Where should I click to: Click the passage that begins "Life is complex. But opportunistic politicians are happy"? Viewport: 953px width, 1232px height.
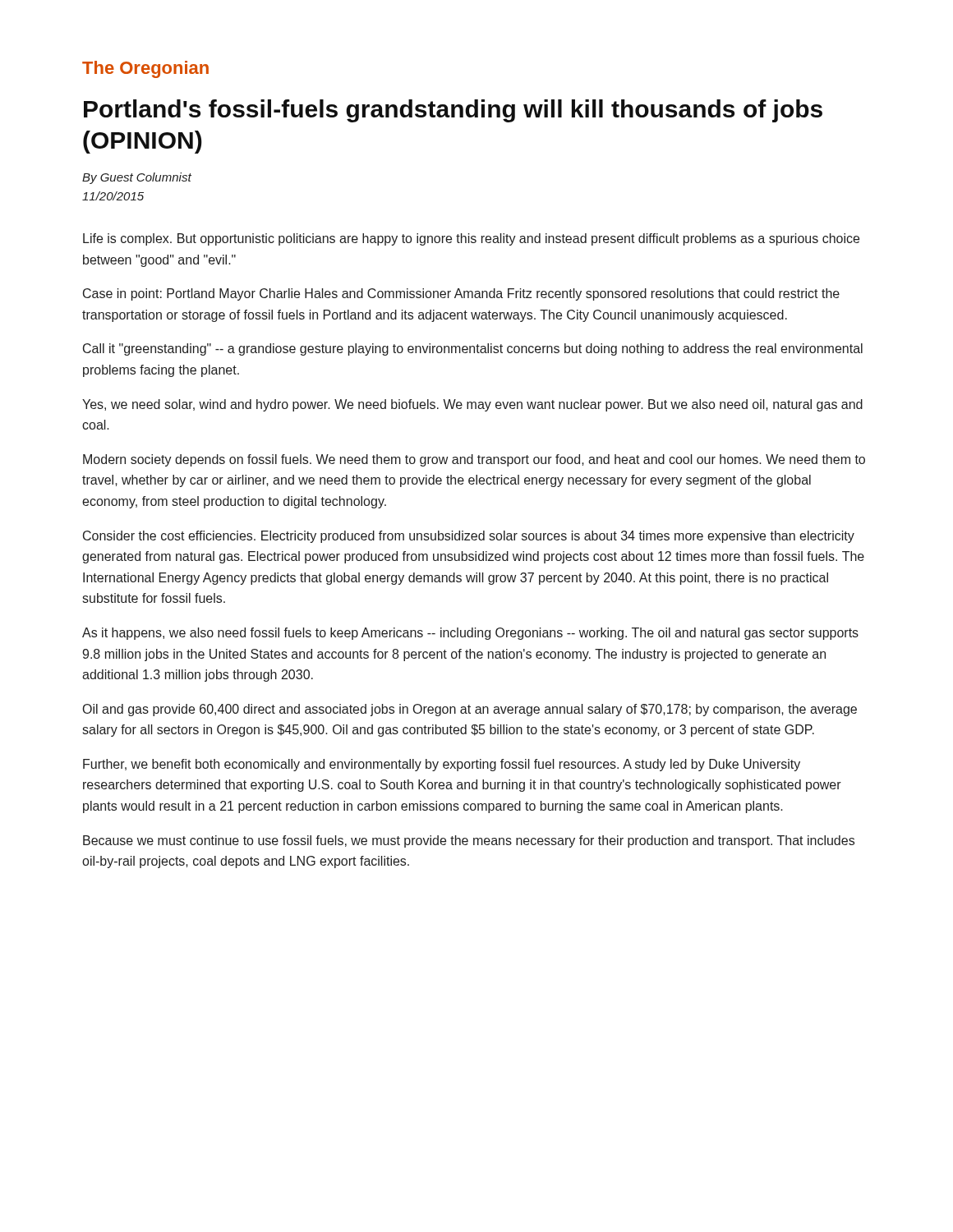click(471, 249)
